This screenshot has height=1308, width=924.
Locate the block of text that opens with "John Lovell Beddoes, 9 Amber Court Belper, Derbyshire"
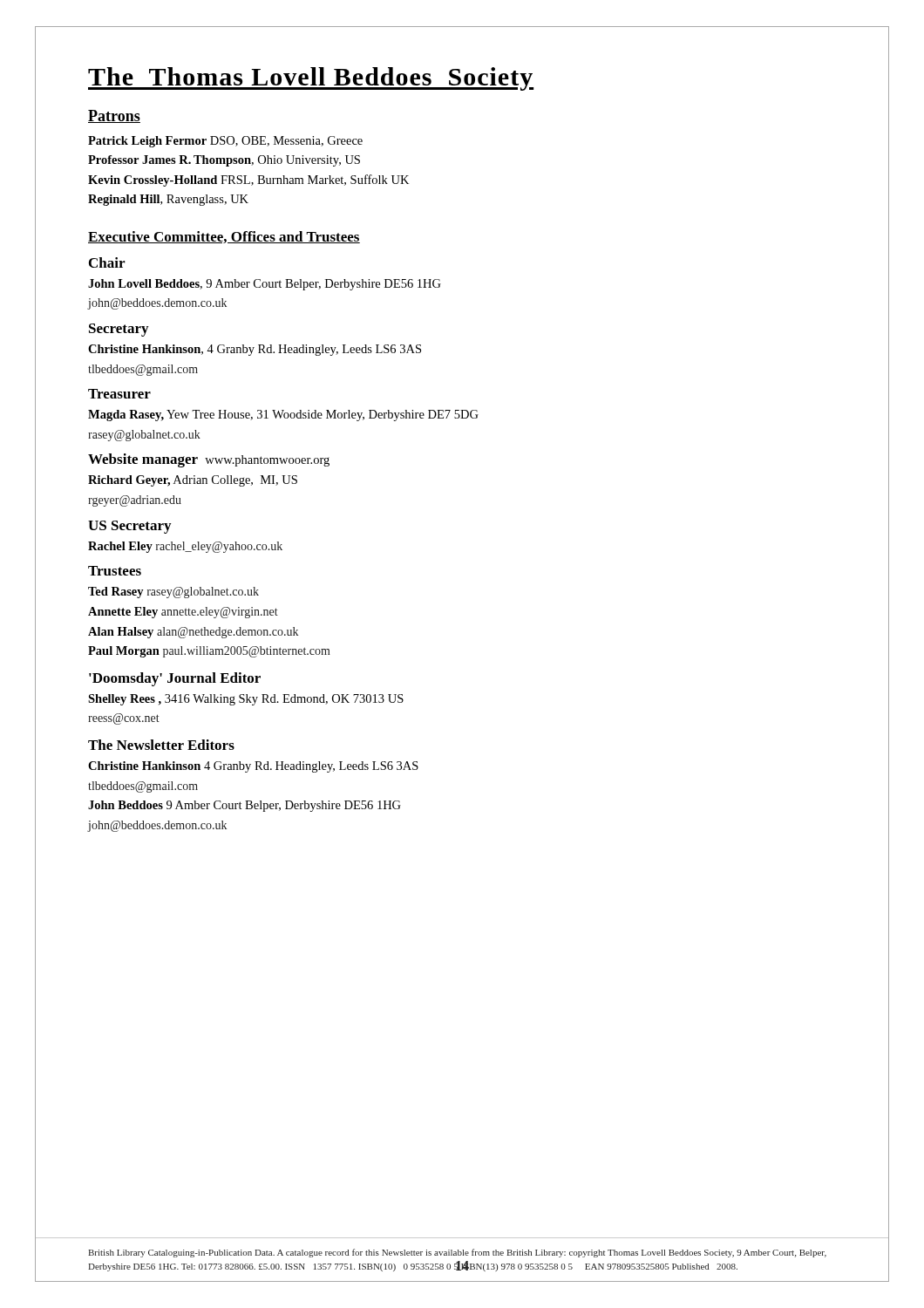click(265, 293)
